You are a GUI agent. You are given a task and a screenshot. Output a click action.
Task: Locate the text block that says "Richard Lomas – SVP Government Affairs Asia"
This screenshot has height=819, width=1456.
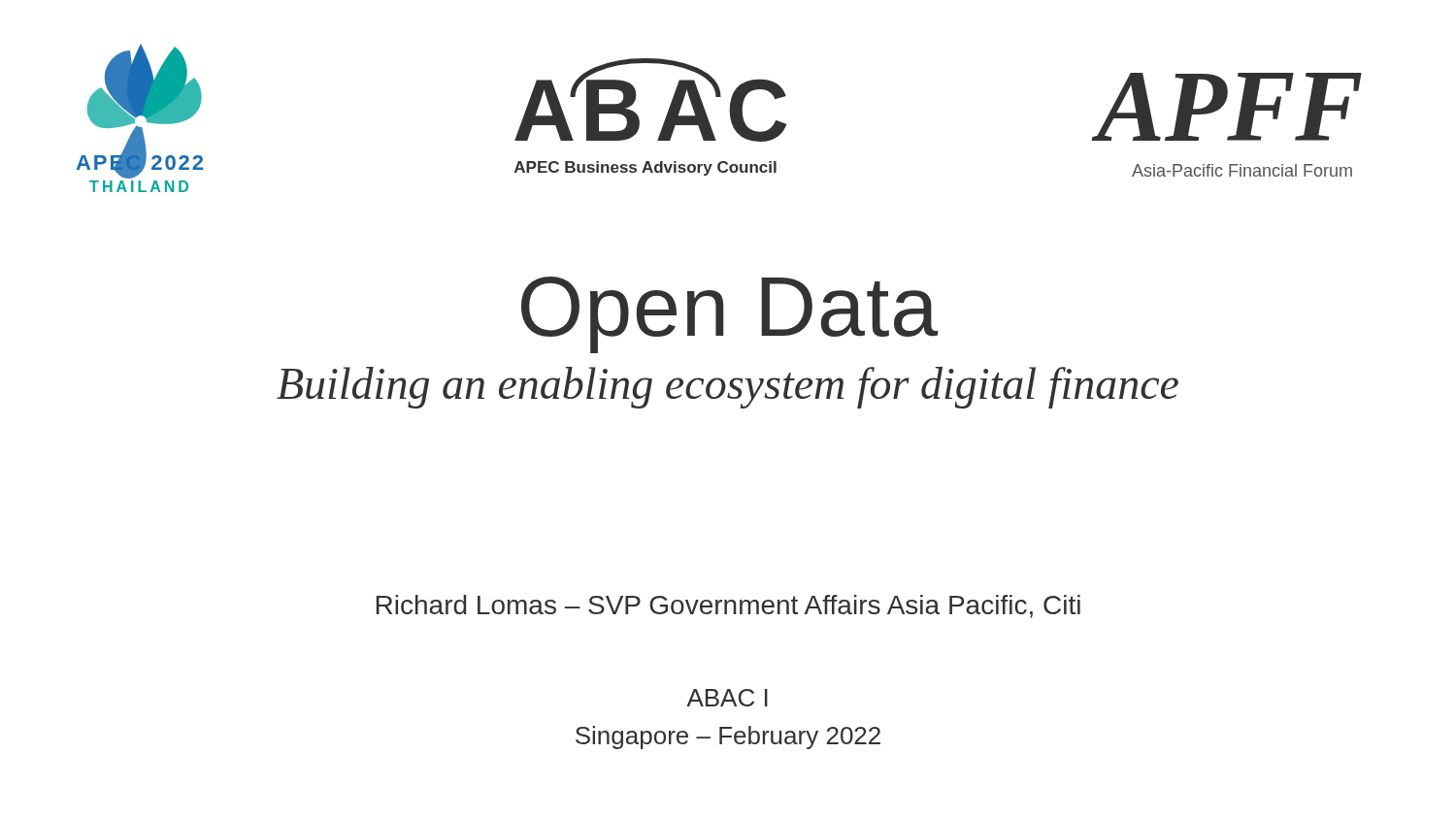pyautogui.click(x=728, y=605)
